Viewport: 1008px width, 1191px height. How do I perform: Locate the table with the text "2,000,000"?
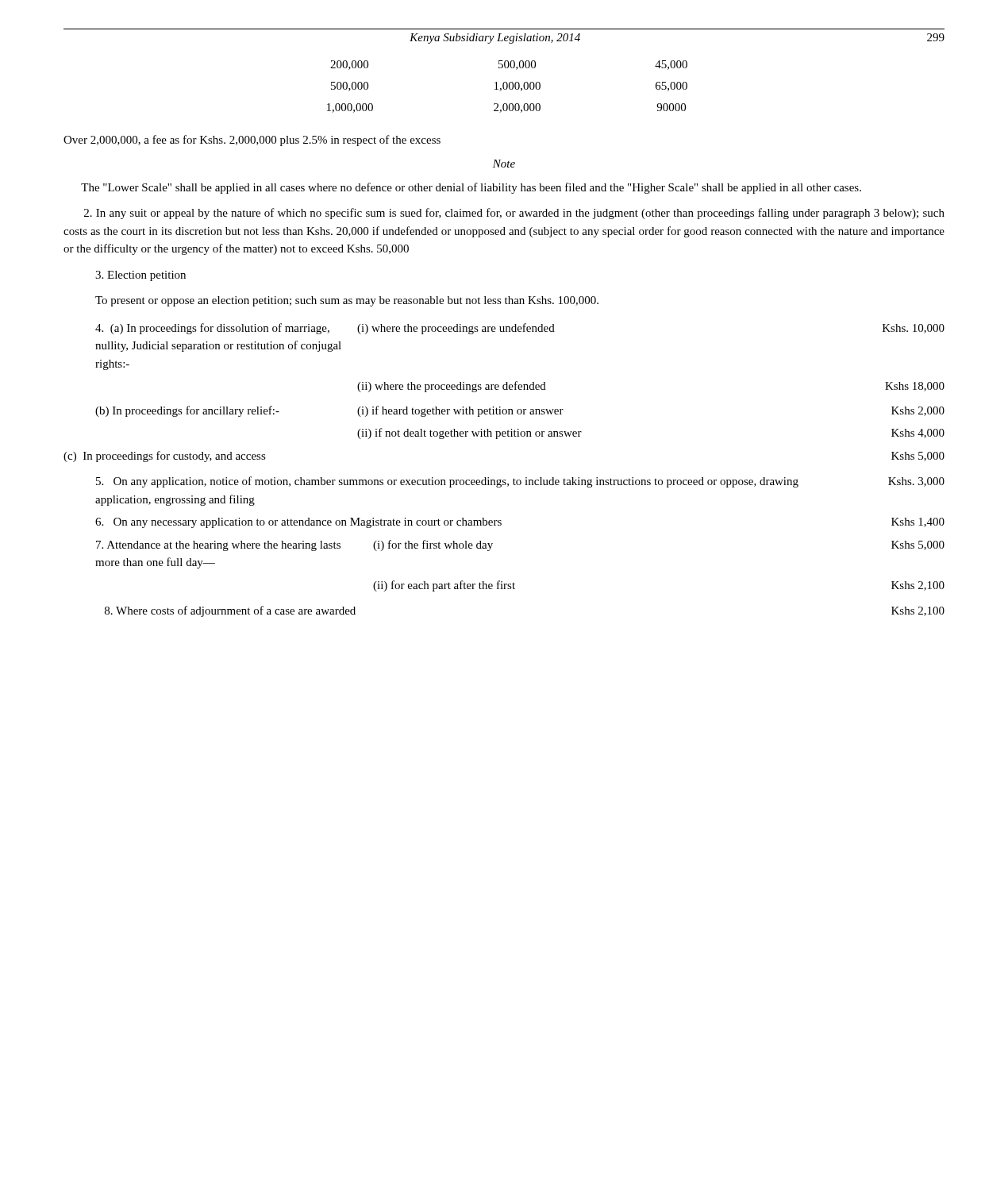504,86
